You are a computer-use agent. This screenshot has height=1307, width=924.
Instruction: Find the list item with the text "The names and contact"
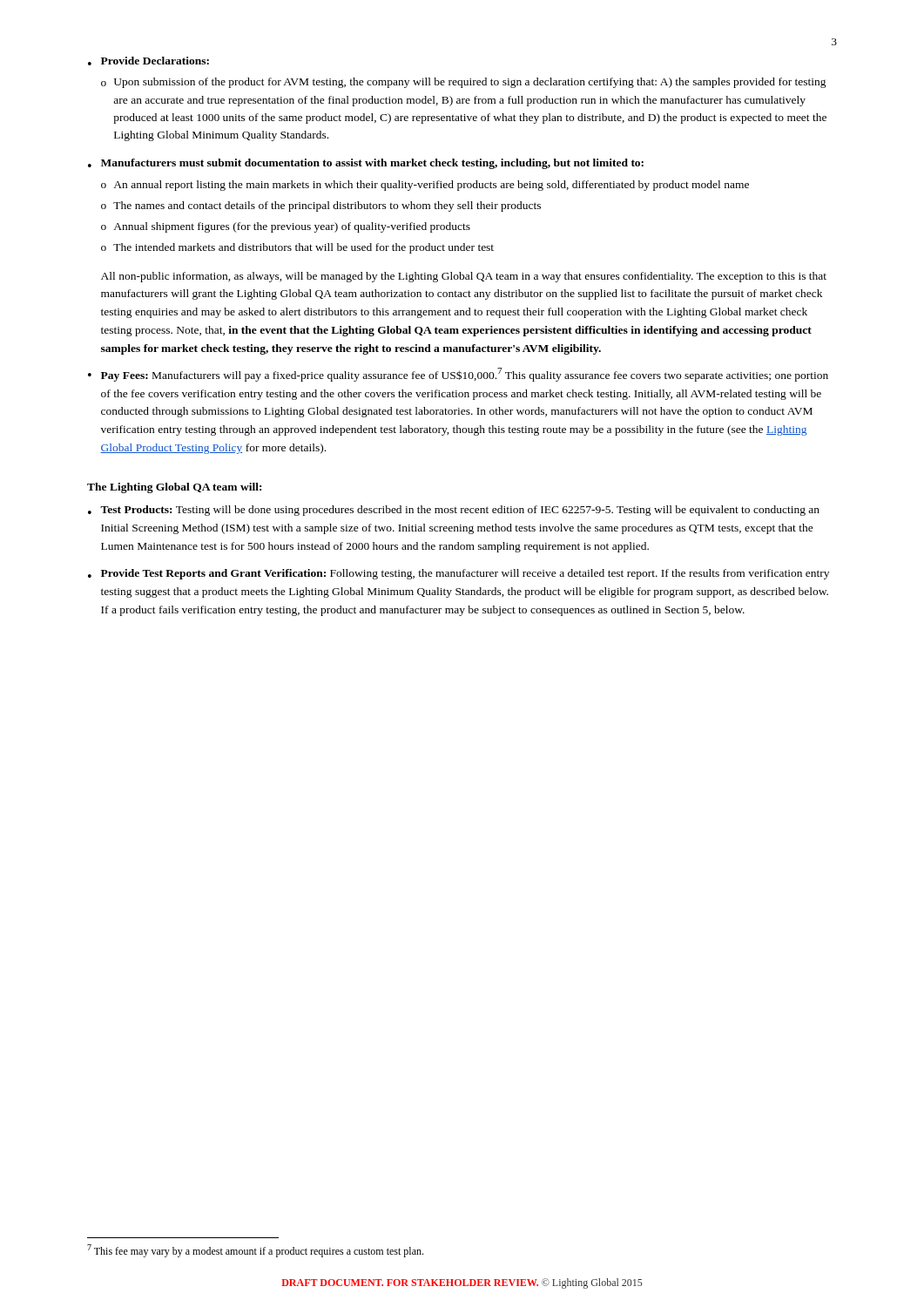click(x=327, y=205)
